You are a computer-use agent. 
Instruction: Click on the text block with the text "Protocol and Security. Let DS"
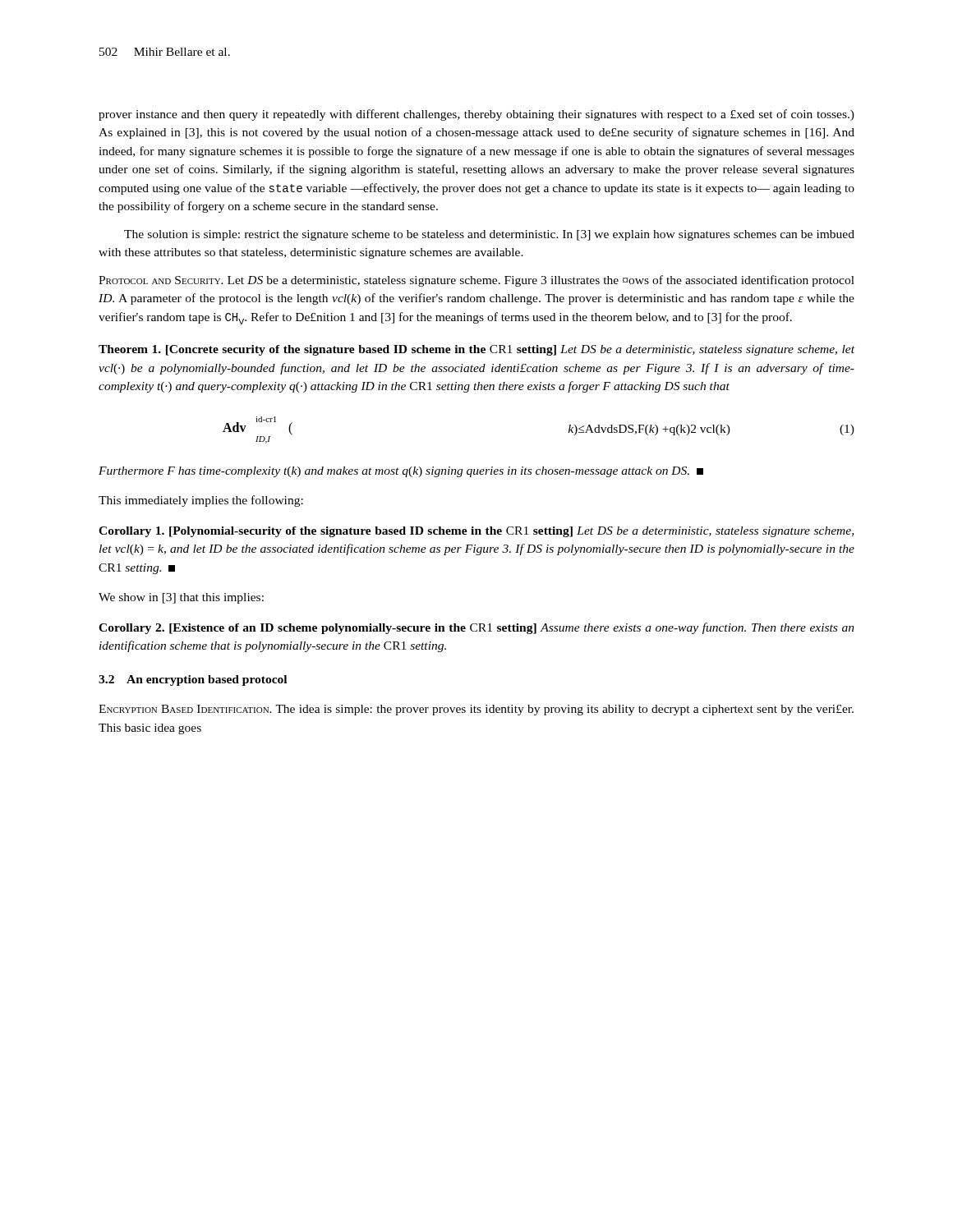point(476,300)
